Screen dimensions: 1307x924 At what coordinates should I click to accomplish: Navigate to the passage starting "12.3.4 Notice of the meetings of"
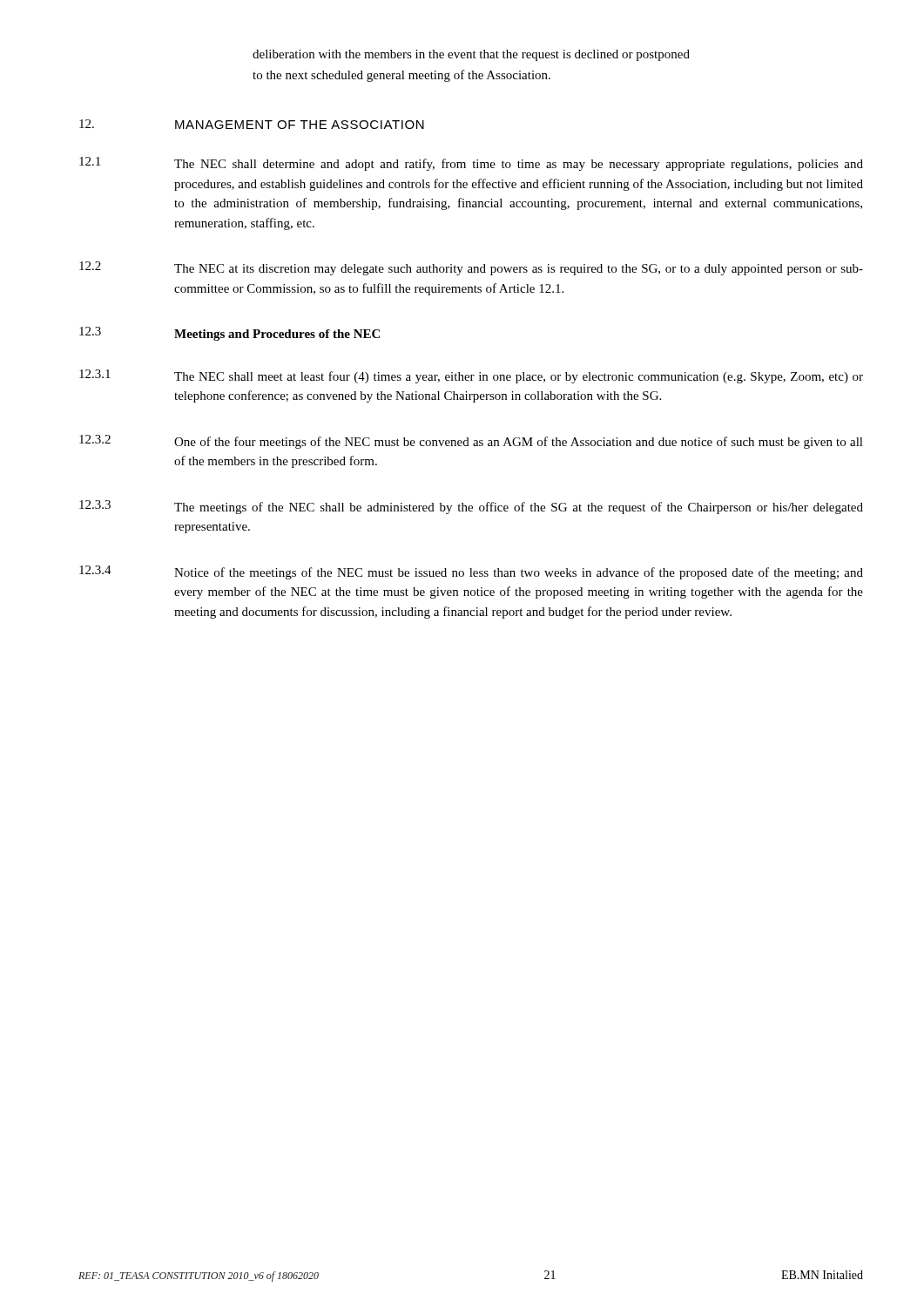[471, 592]
